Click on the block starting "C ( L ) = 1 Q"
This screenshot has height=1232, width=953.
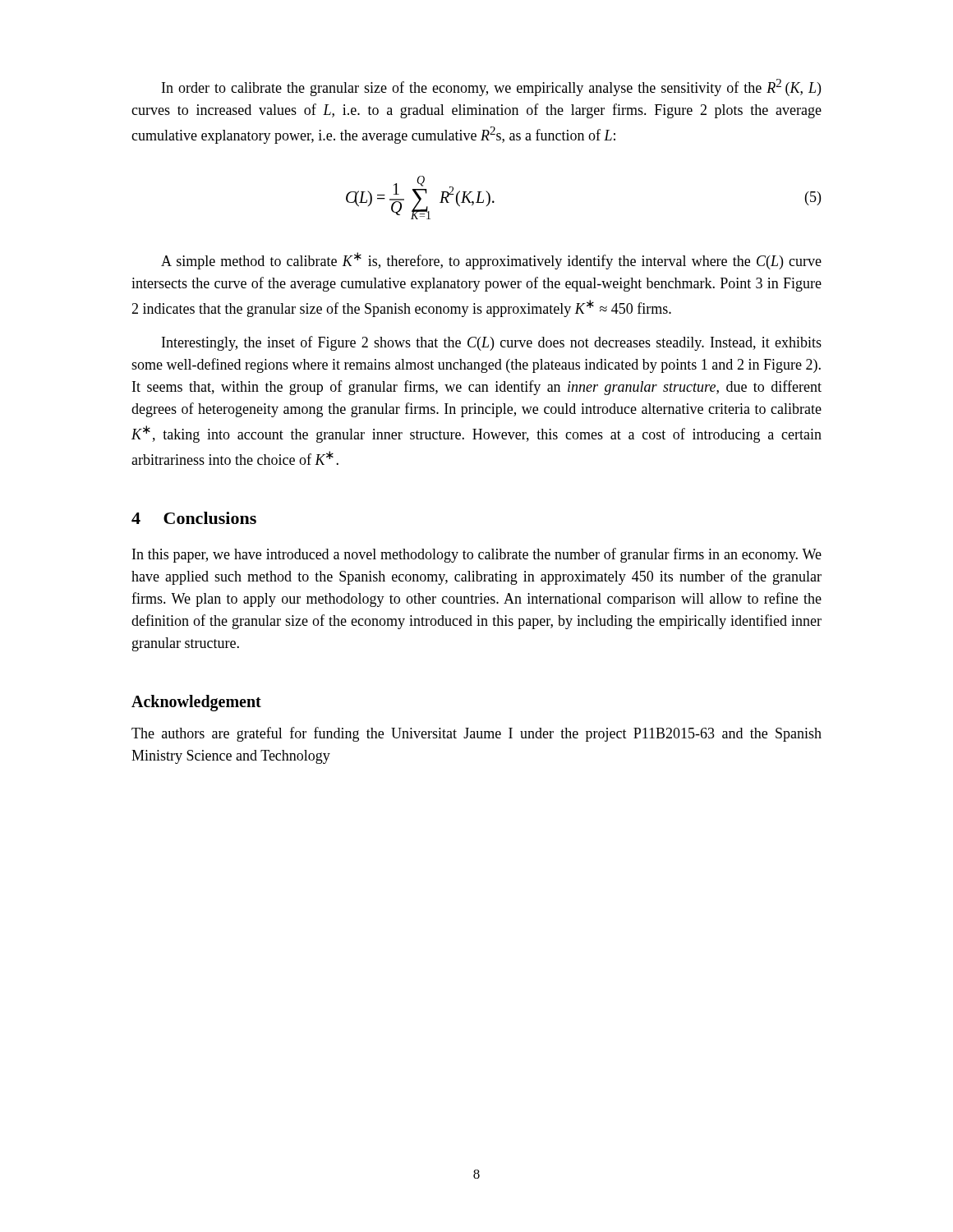tap(420, 198)
